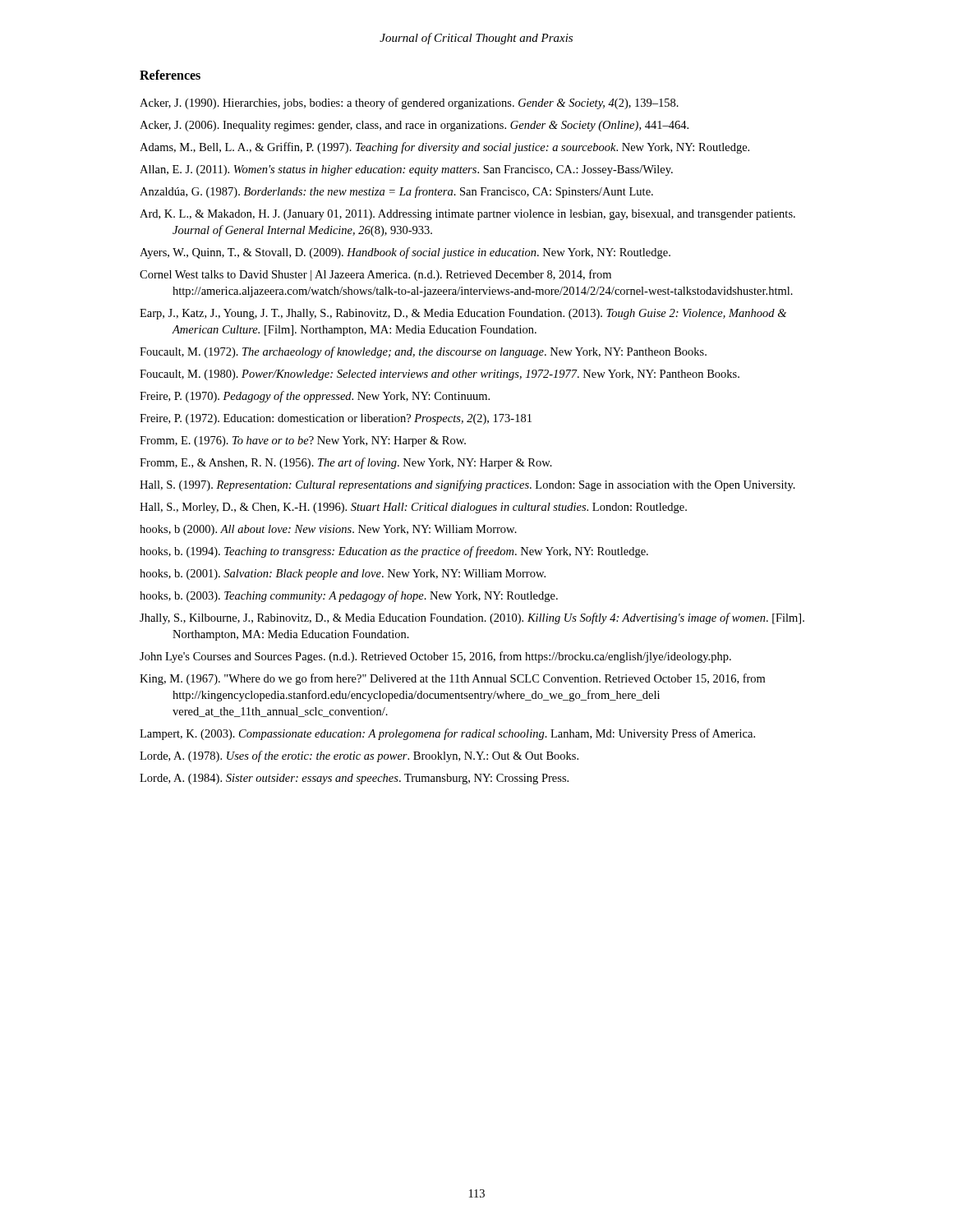Locate the list item containing "Fromm, E., & Anshen, R. N. (1956). The"
The height and width of the screenshot is (1232, 953).
coord(346,462)
